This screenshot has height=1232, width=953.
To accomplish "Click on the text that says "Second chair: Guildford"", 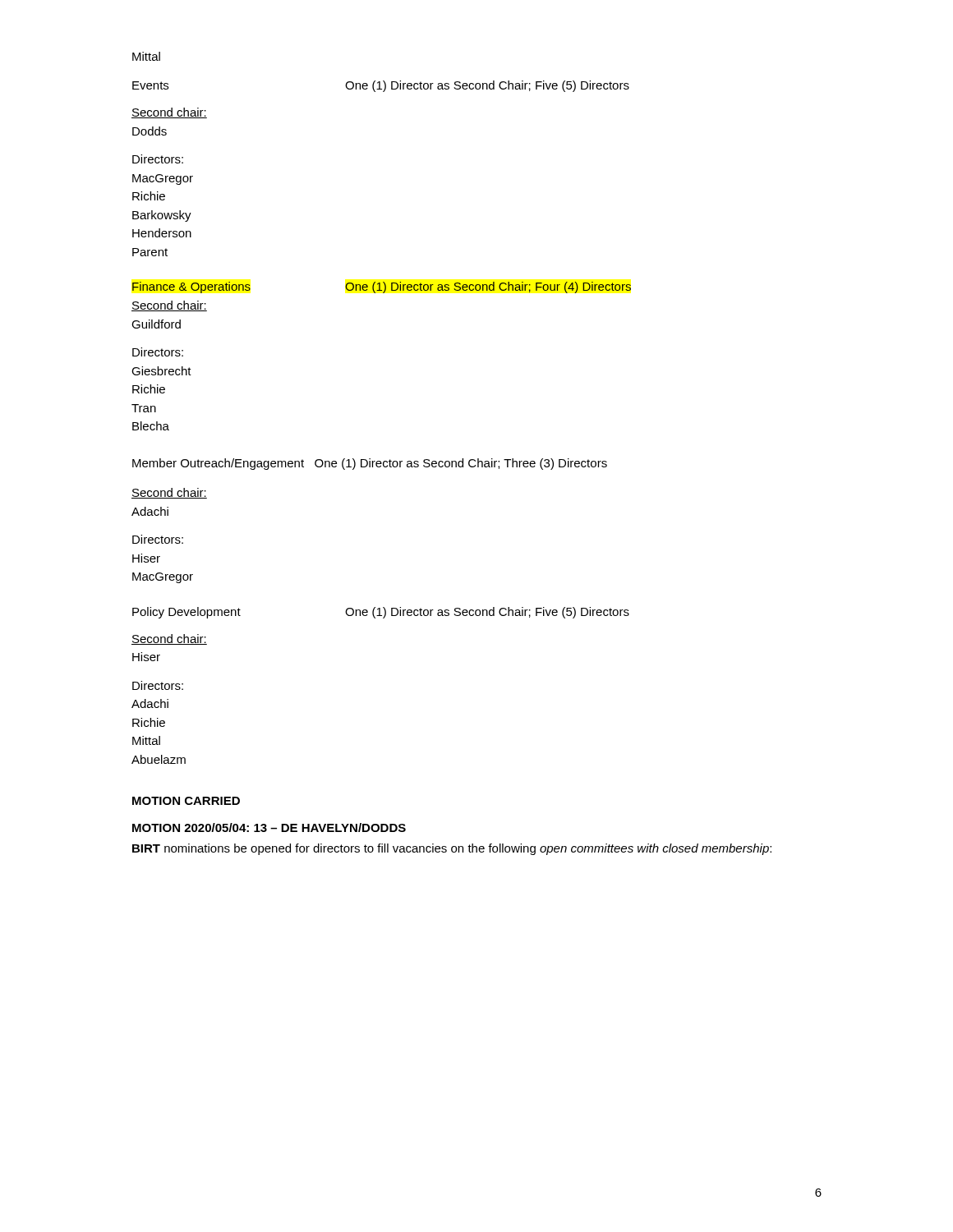I will pyautogui.click(x=169, y=306).
